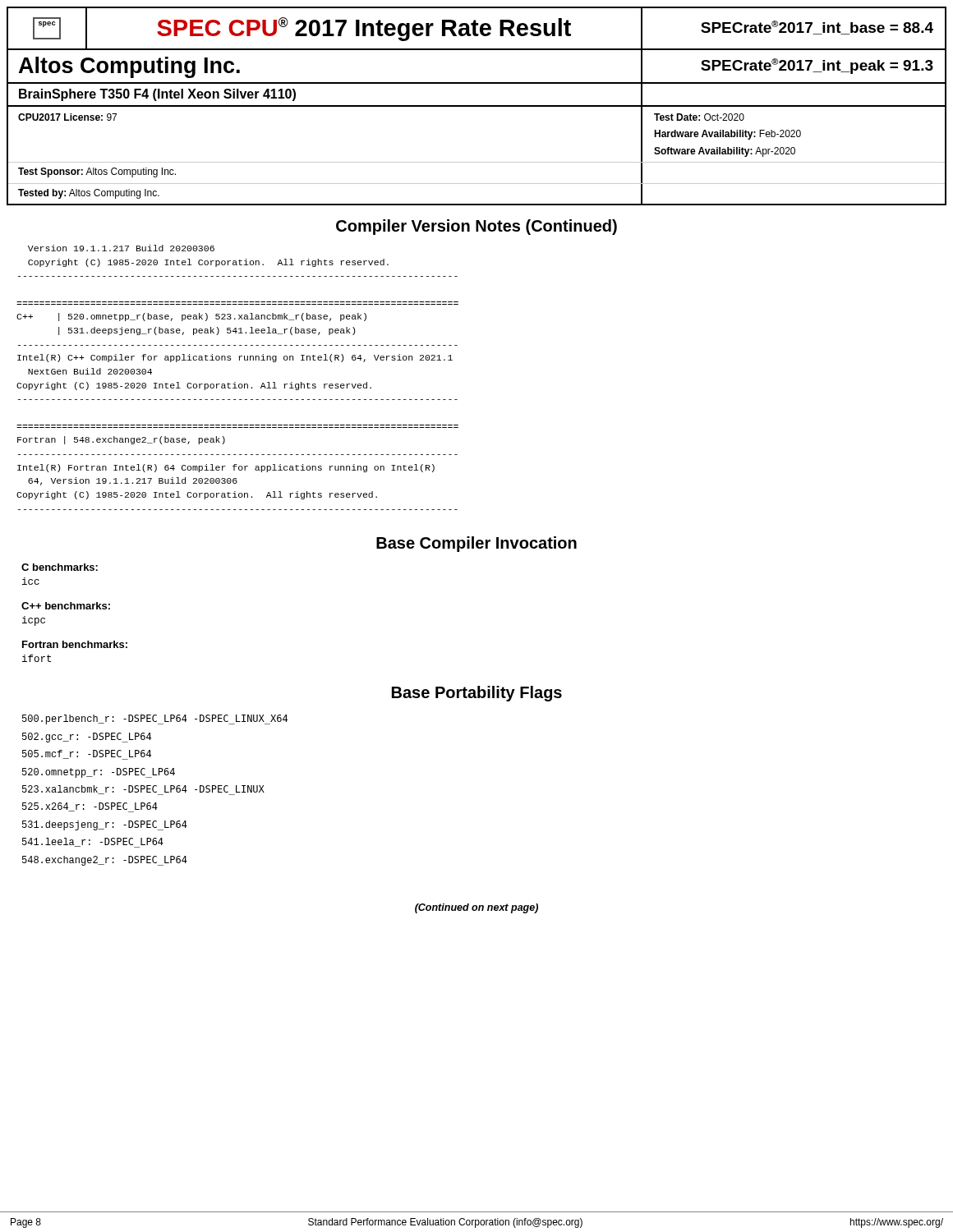953x1232 pixels.
Task: Find the block on this page that starts "C benchmarks: icc"
Action: (x=60, y=567)
